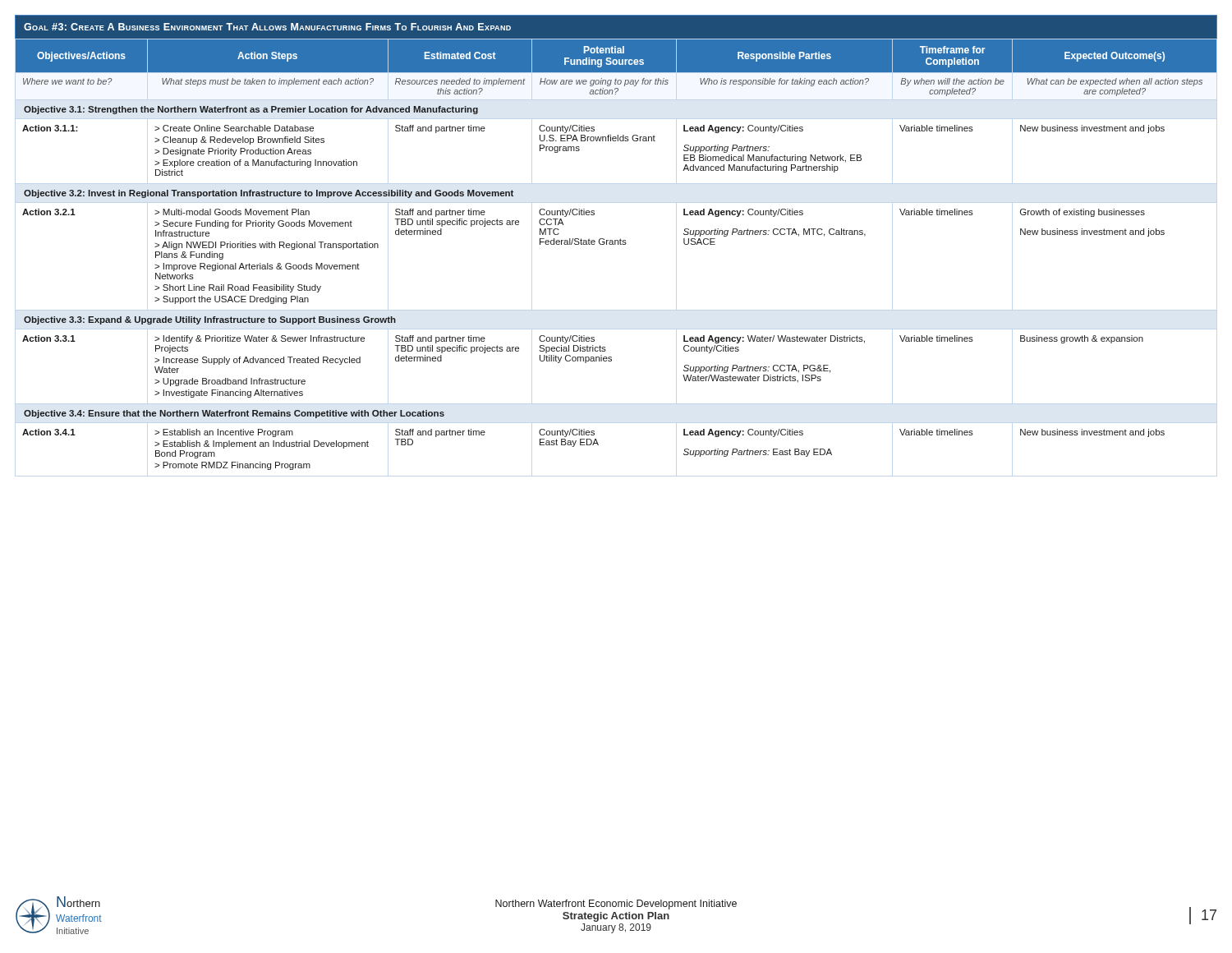Select a table

coord(616,450)
